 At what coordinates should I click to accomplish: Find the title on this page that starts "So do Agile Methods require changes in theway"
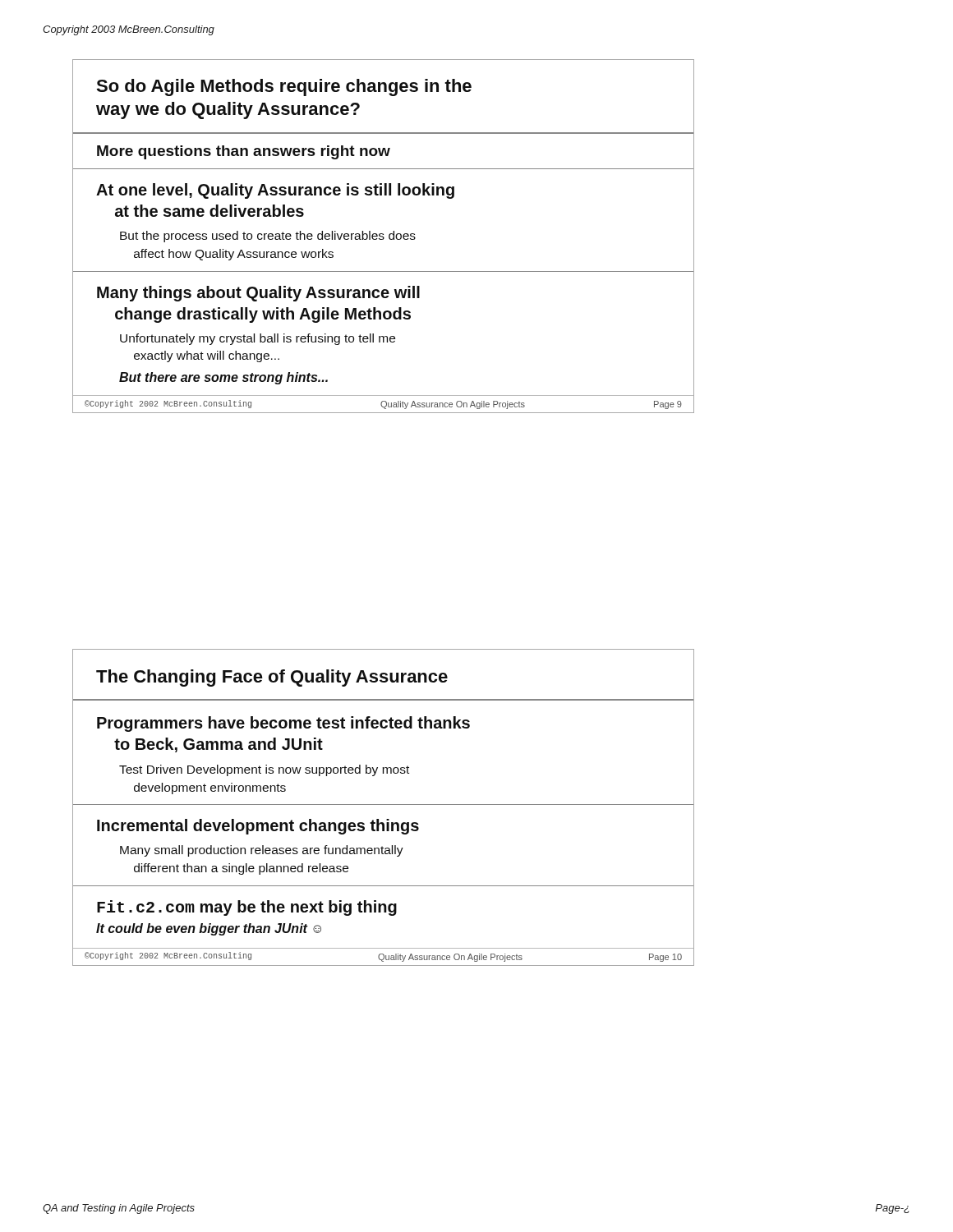click(x=383, y=98)
